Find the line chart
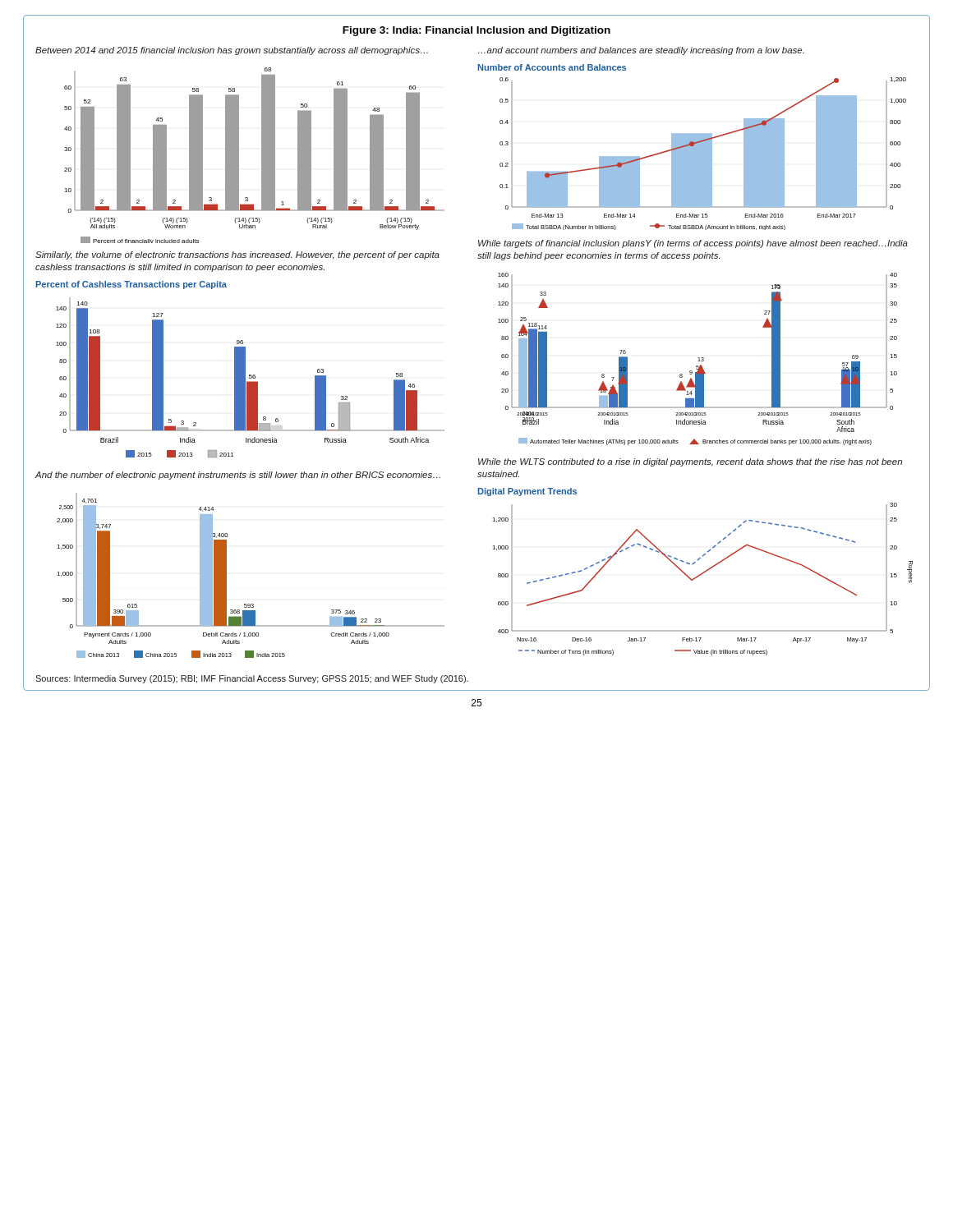 tap(698, 575)
